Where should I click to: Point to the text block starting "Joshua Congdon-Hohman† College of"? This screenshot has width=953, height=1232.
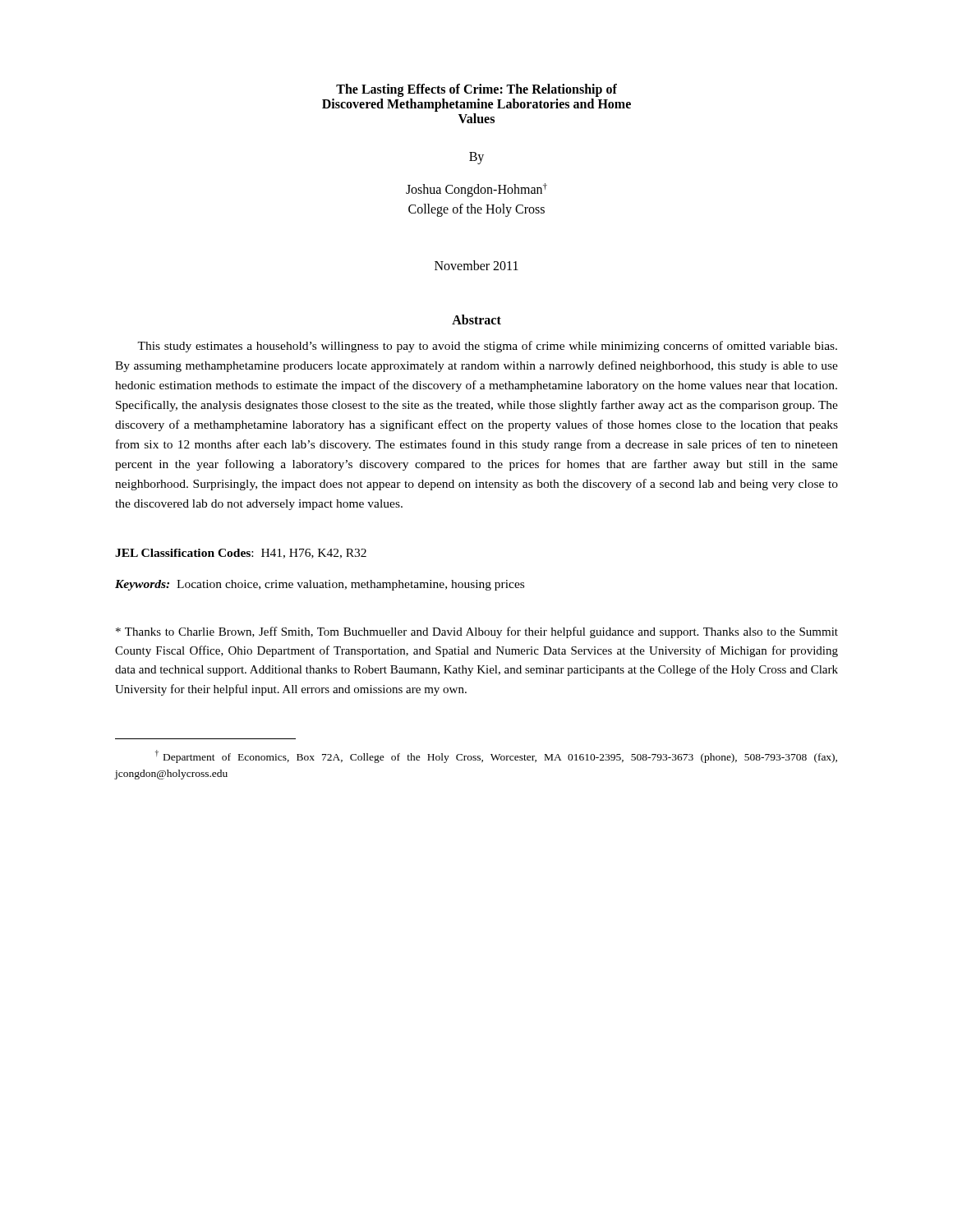pos(476,199)
